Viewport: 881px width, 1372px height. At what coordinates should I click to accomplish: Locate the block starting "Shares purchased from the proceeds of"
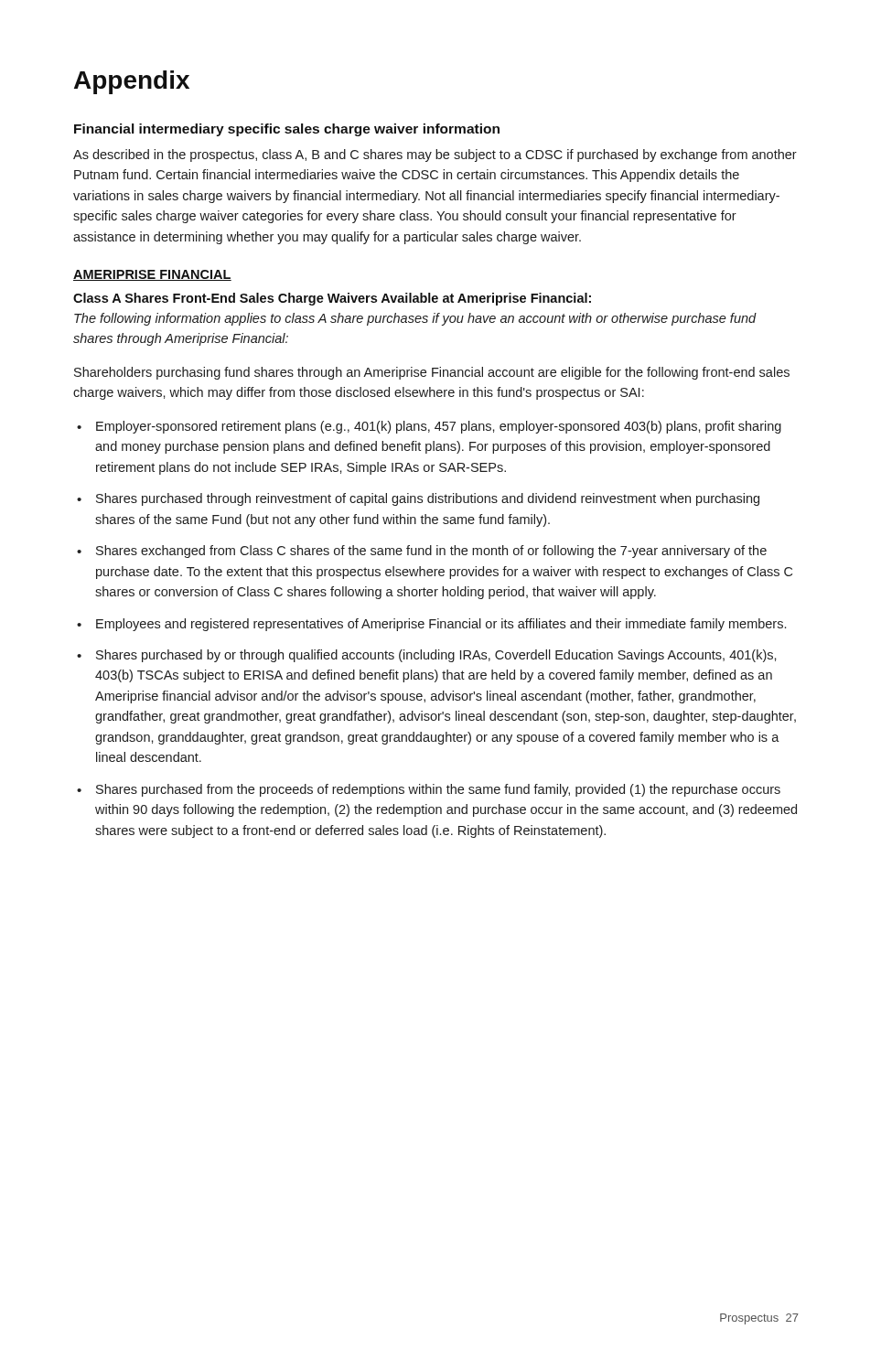[x=436, y=810]
